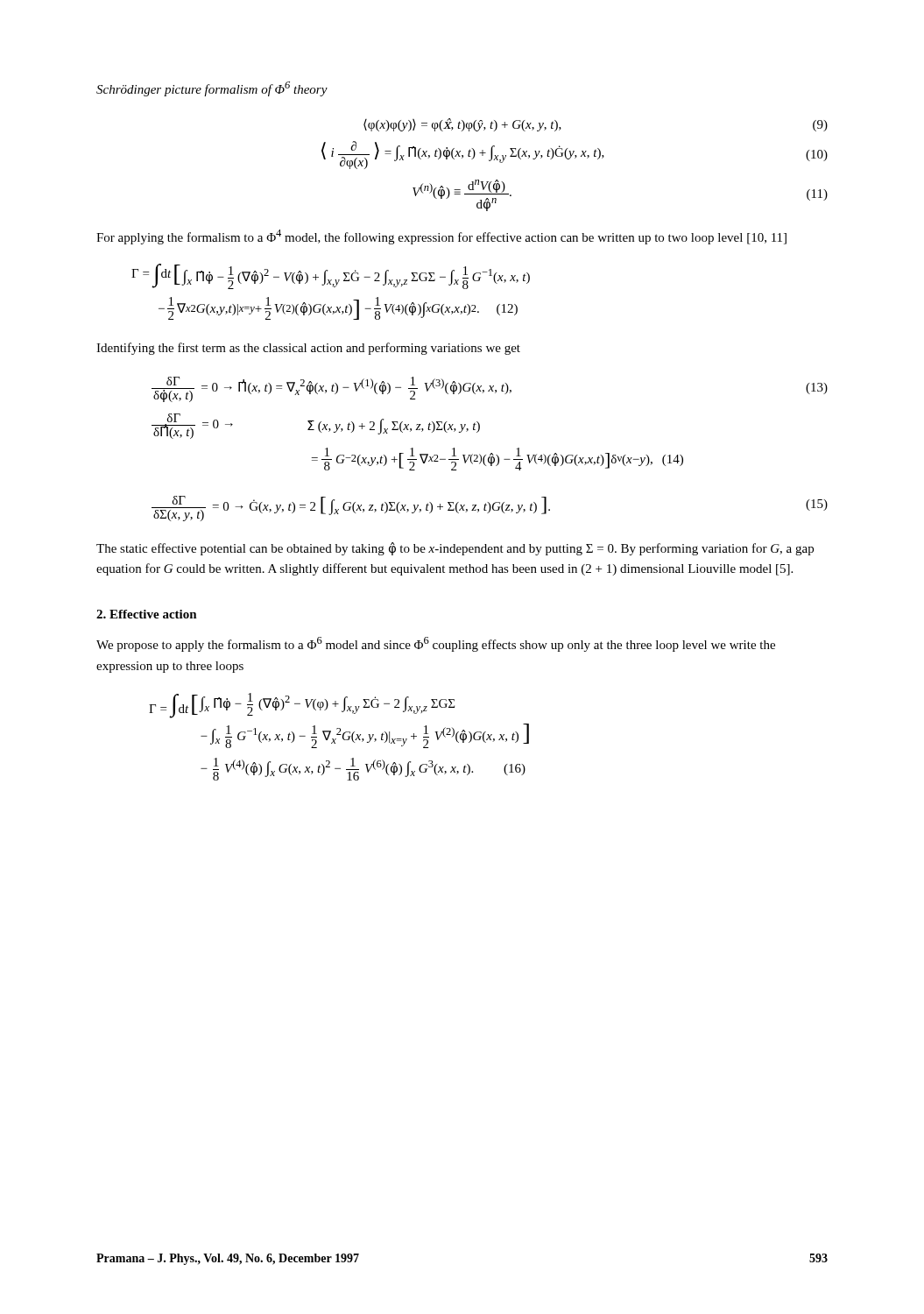Find the formula on this page that starts "⟨φ(x)φ(y)⟩ = φ(x̂, t)φ(ŷ, t) + G(x,"
924x1314 pixels.
click(x=488, y=124)
